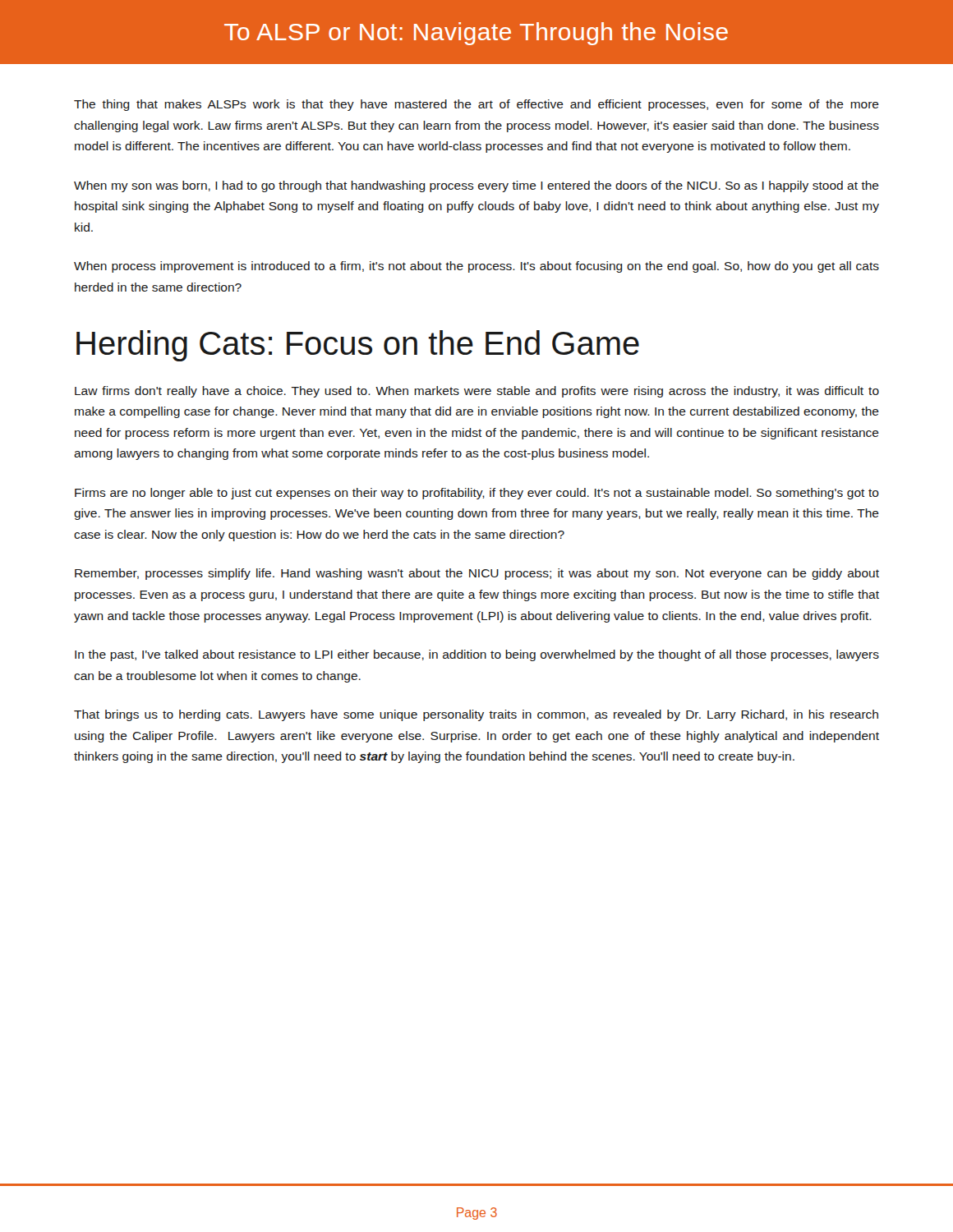This screenshot has height=1232, width=953.
Task: Select the element starting "Firms are no longer able to"
Action: (476, 513)
